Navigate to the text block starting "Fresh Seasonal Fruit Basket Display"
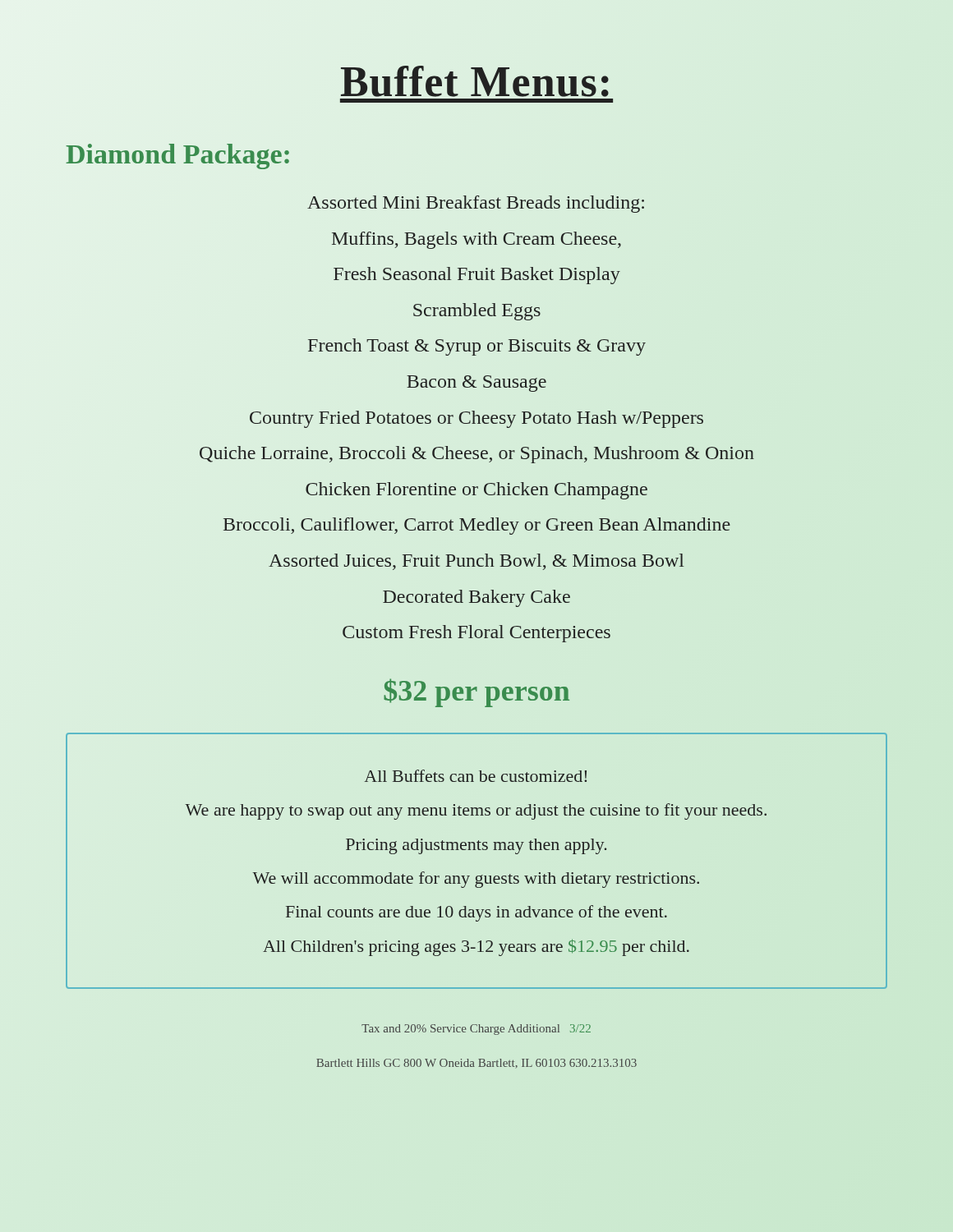 (476, 274)
